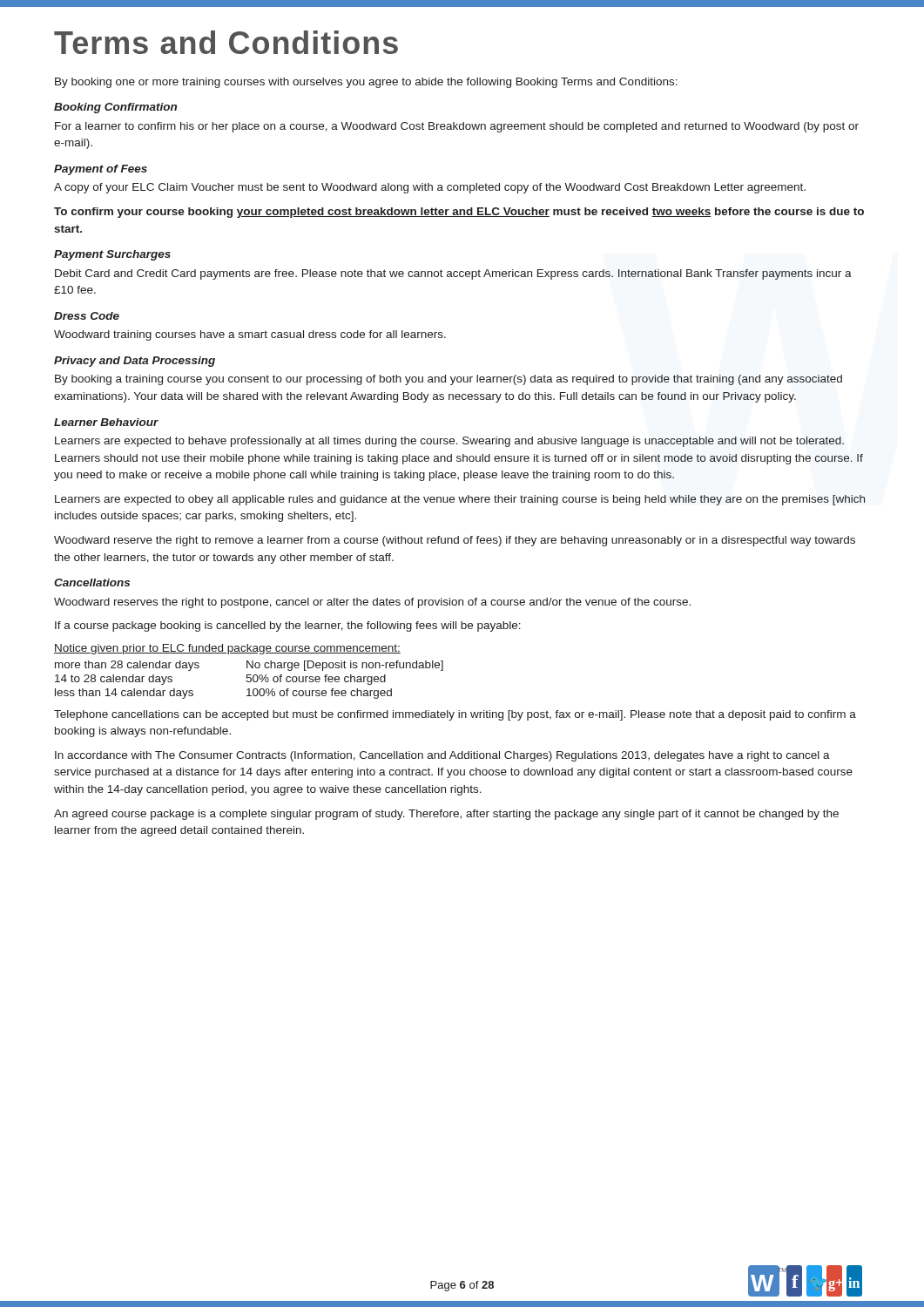Locate the section header that reads "Dress Code"
The width and height of the screenshot is (924, 1307).
tap(87, 316)
